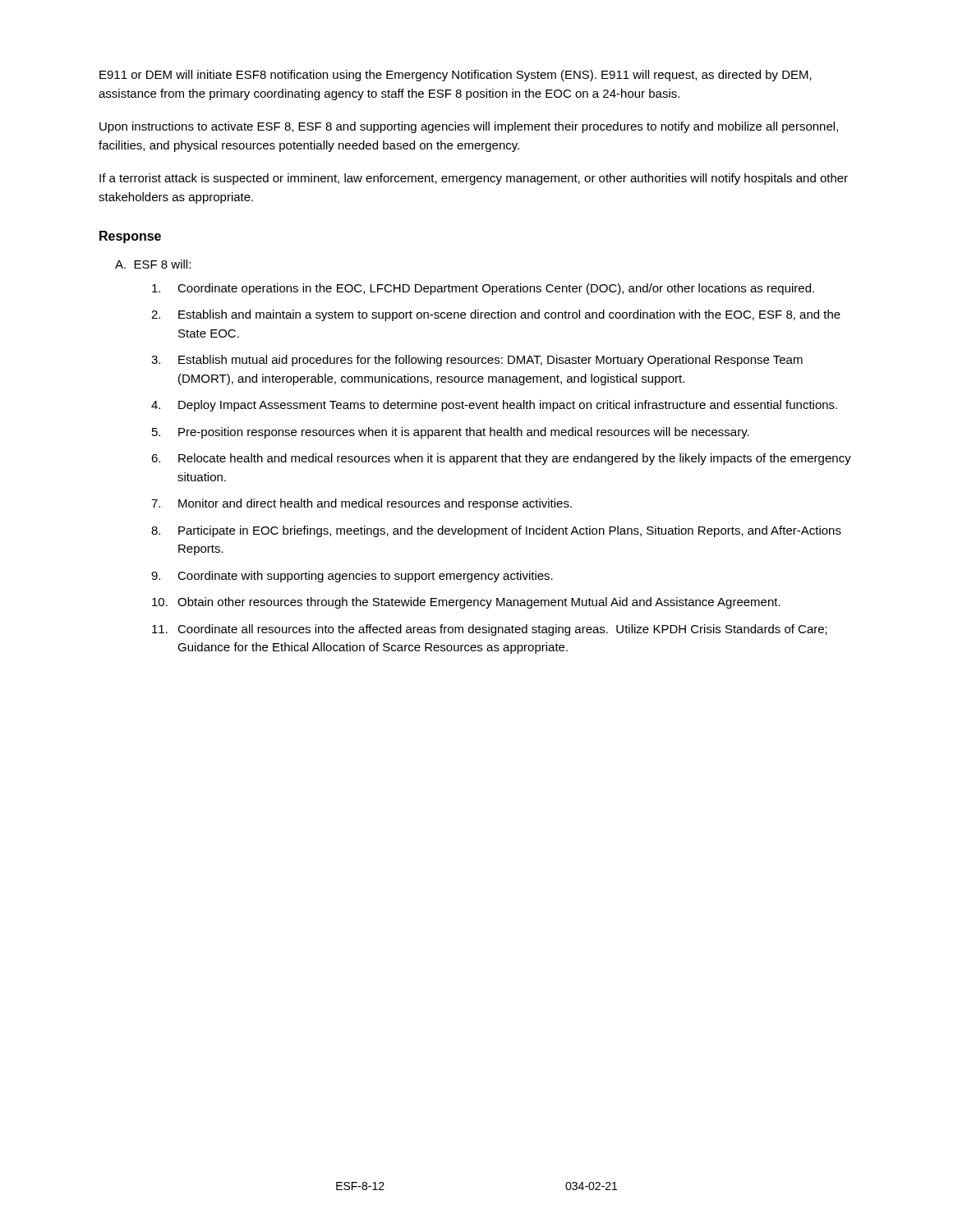Select the block starting "5. Pre-position response resources when it is"
Viewport: 953px width, 1232px height.
pyautogui.click(x=503, y=432)
